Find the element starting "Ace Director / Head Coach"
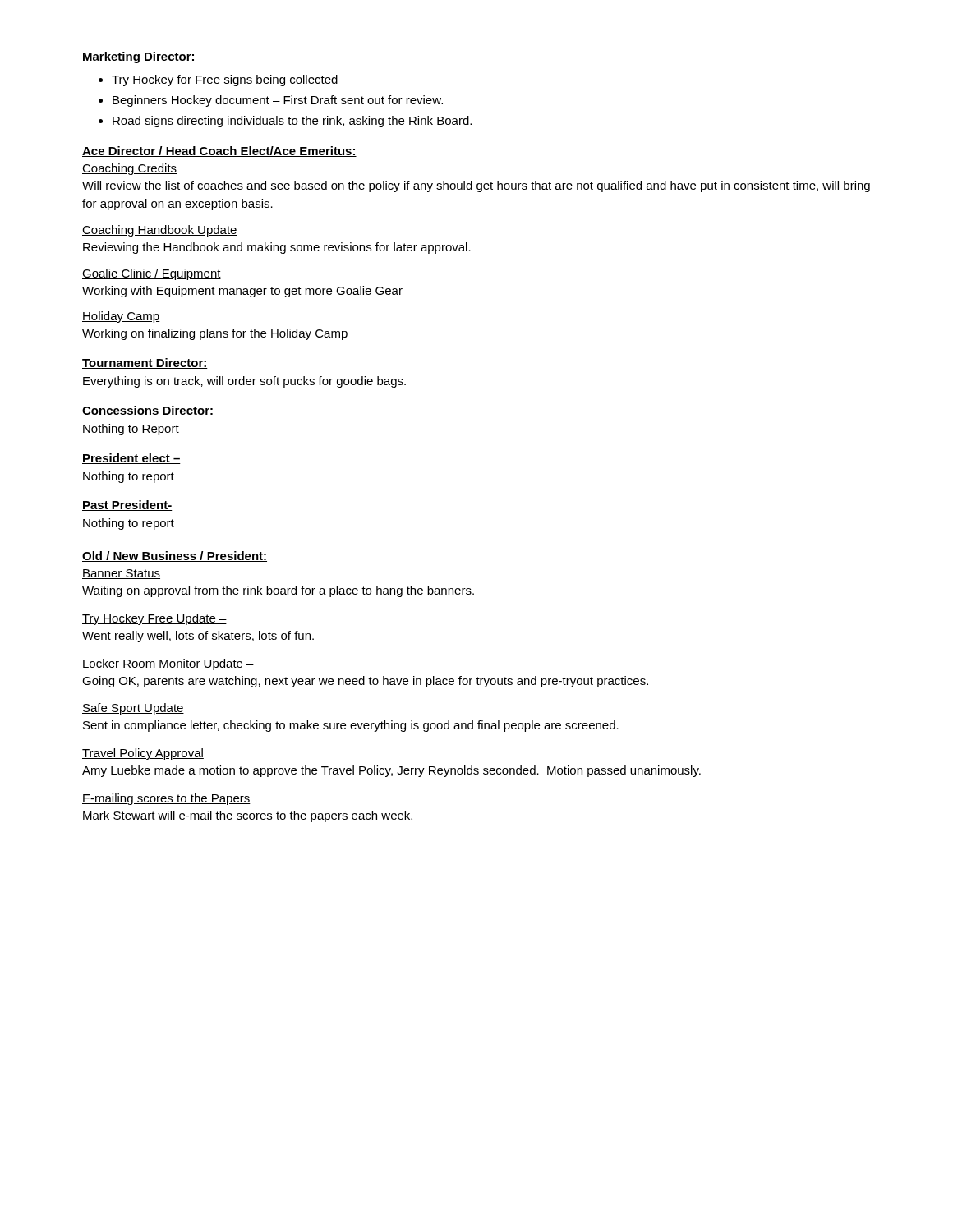953x1232 pixels. point(219,151)
